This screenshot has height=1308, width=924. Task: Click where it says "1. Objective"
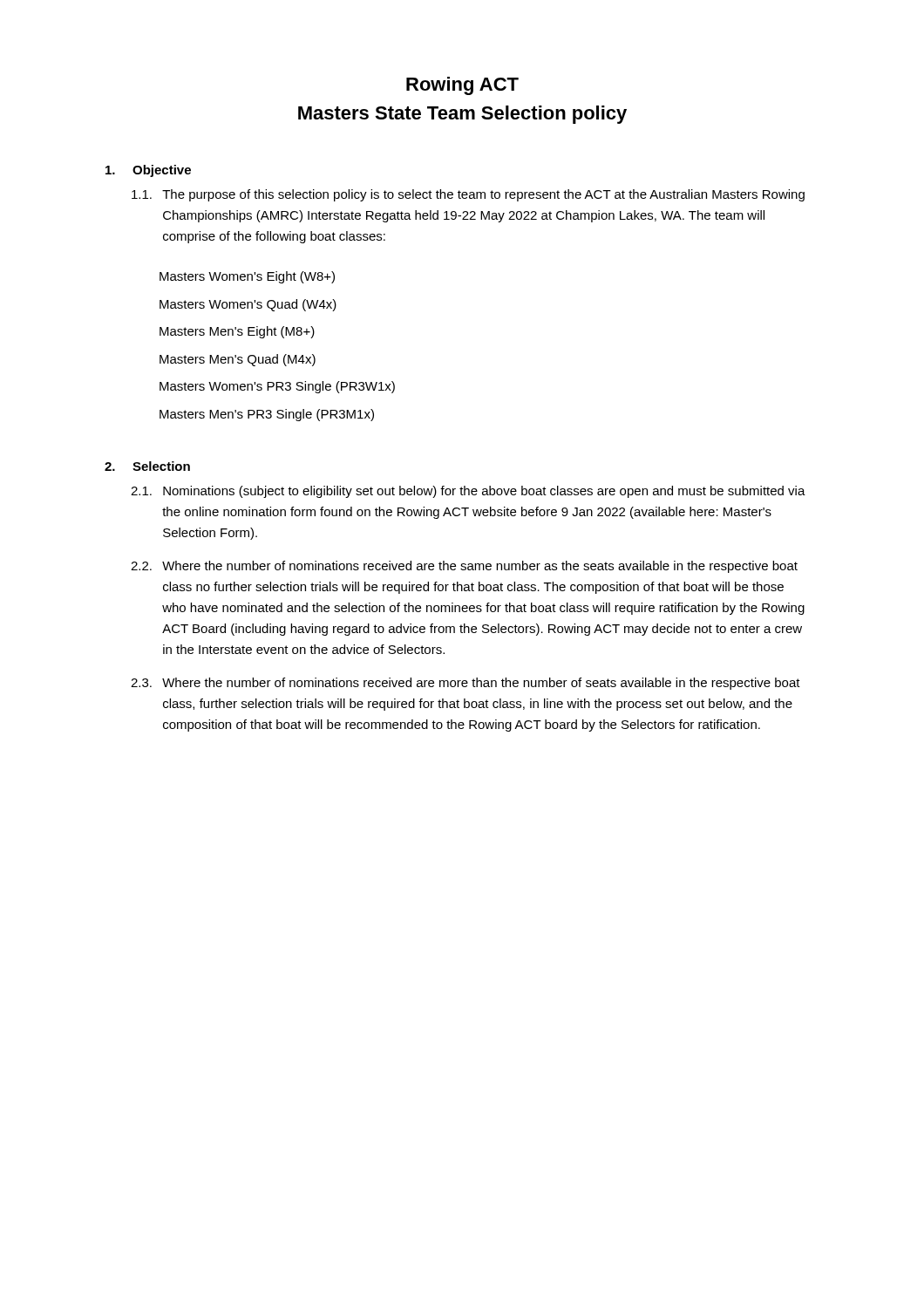point(148,170)
